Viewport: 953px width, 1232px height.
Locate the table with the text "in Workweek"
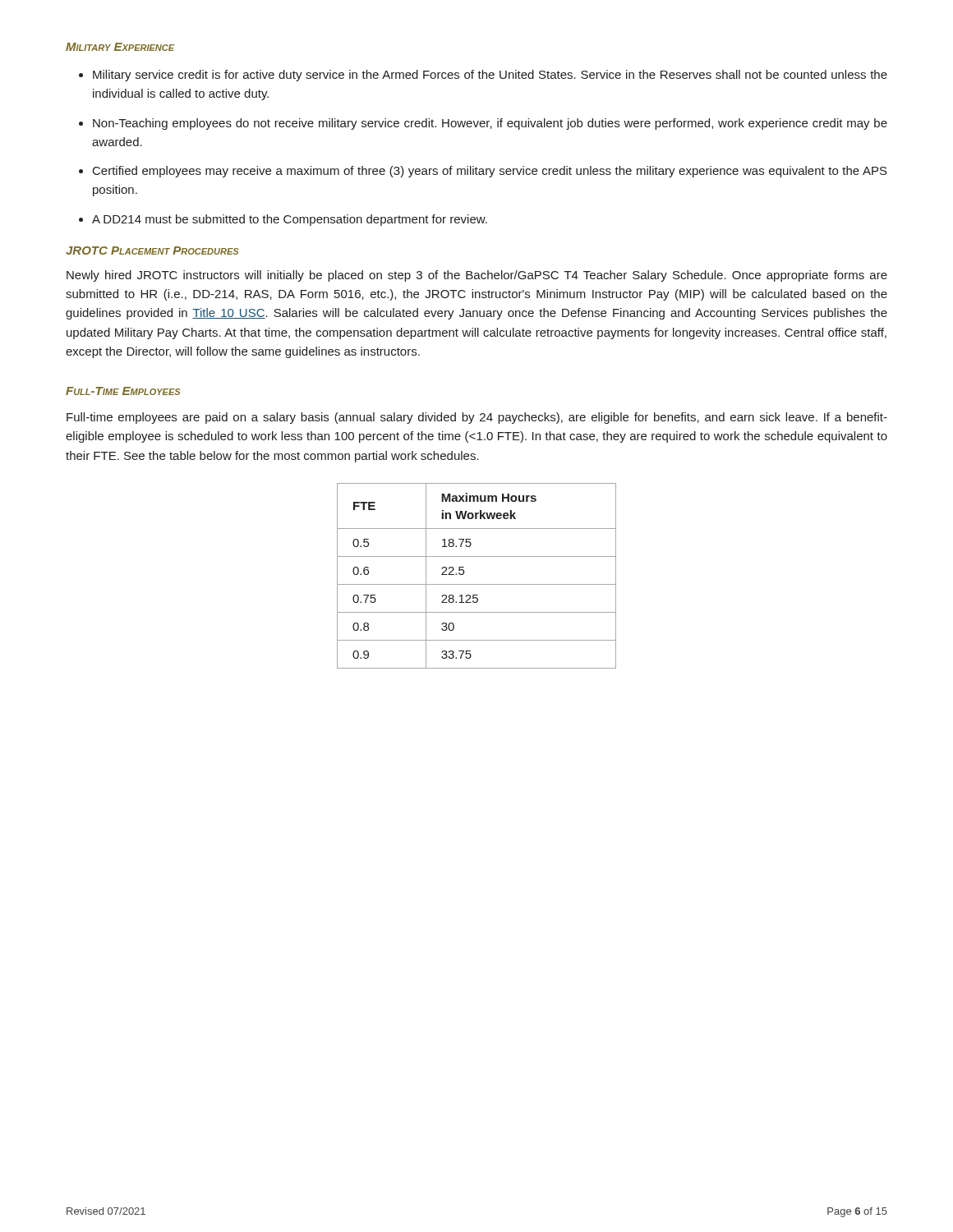[x=476, y=576]
